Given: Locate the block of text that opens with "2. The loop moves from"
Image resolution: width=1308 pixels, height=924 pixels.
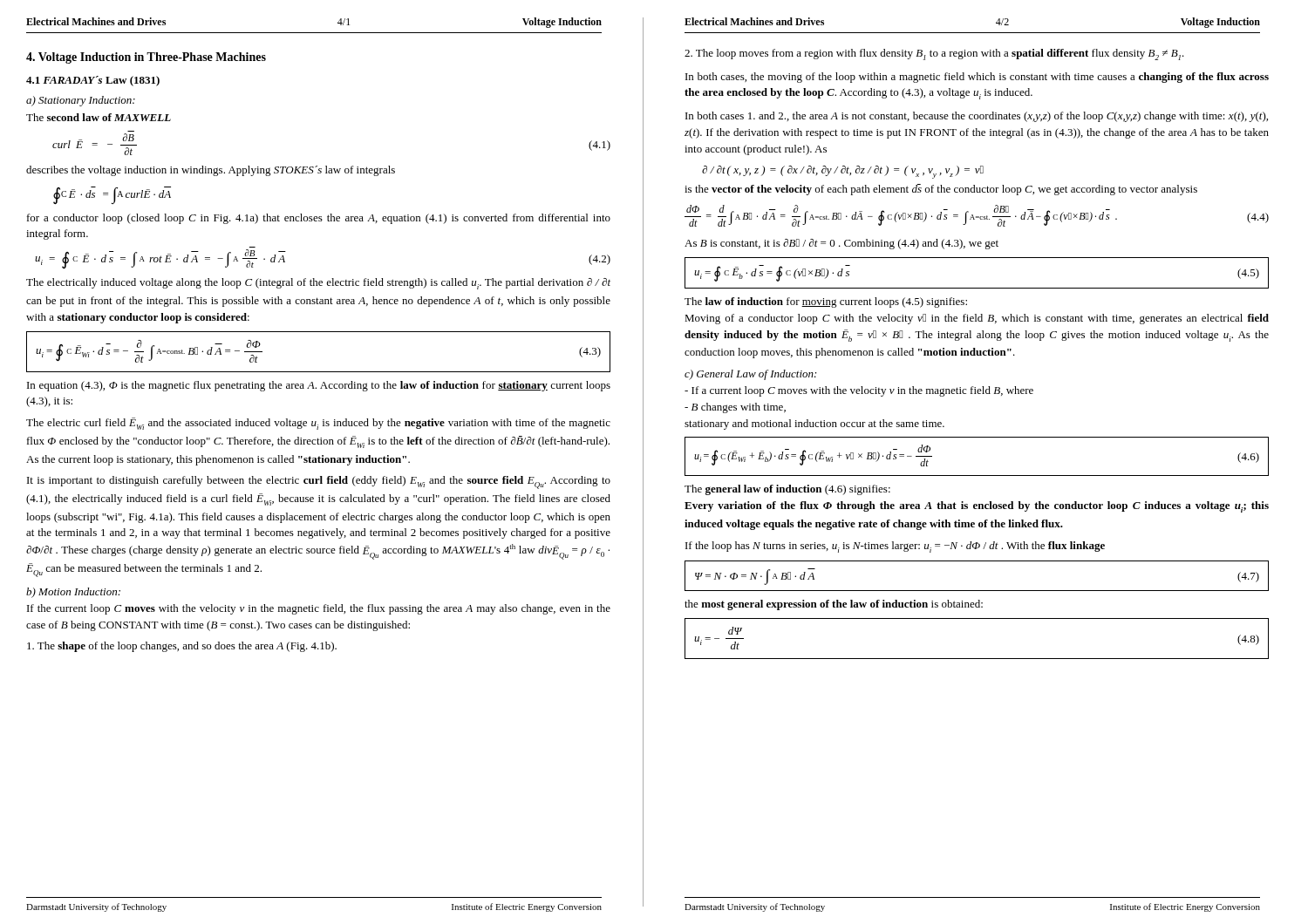Looking at the screenshot, I should click(977, 54).
